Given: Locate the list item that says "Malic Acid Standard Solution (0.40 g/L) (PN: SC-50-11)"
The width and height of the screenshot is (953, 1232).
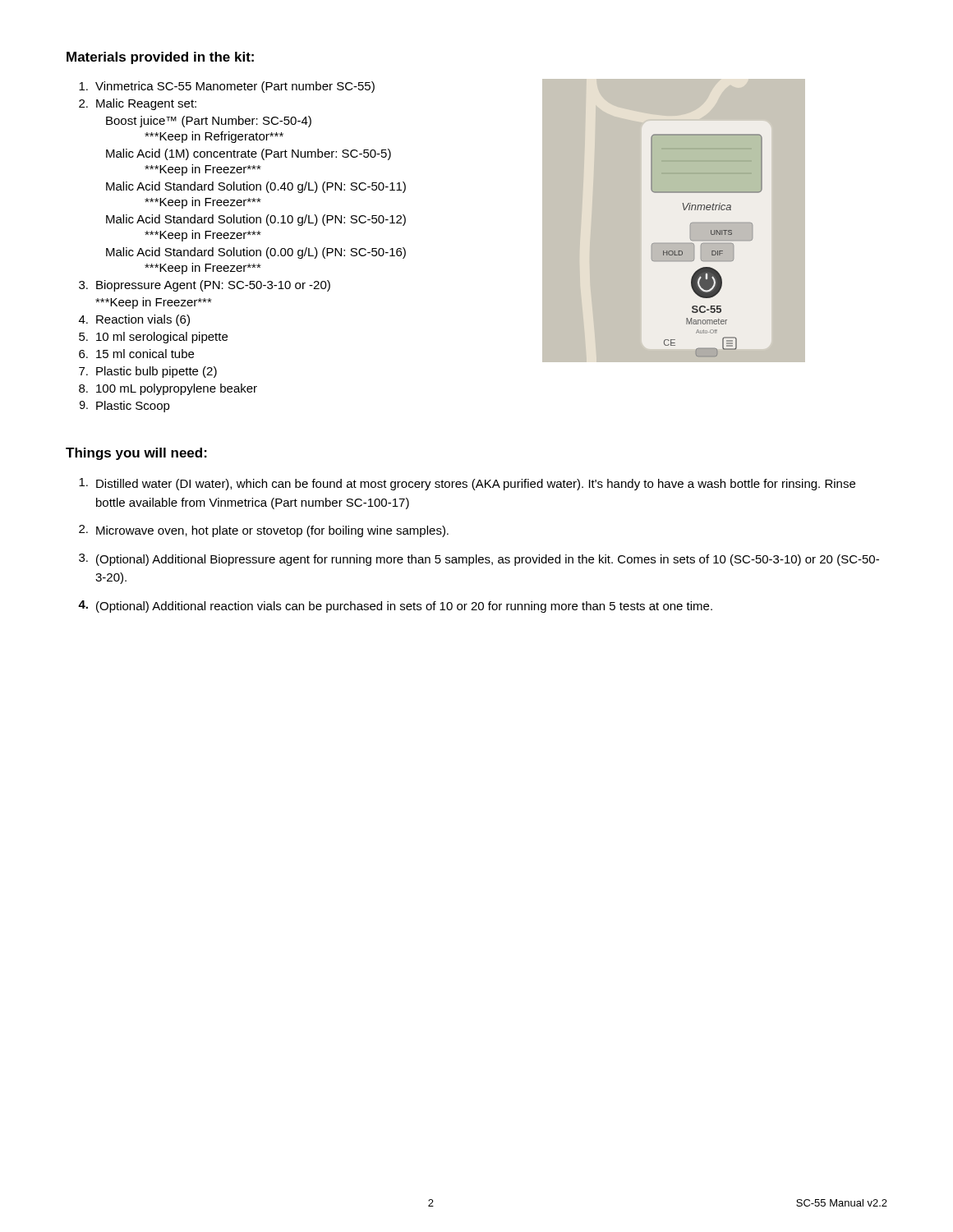Looking at the screenshot, I should tap(256, 186).
